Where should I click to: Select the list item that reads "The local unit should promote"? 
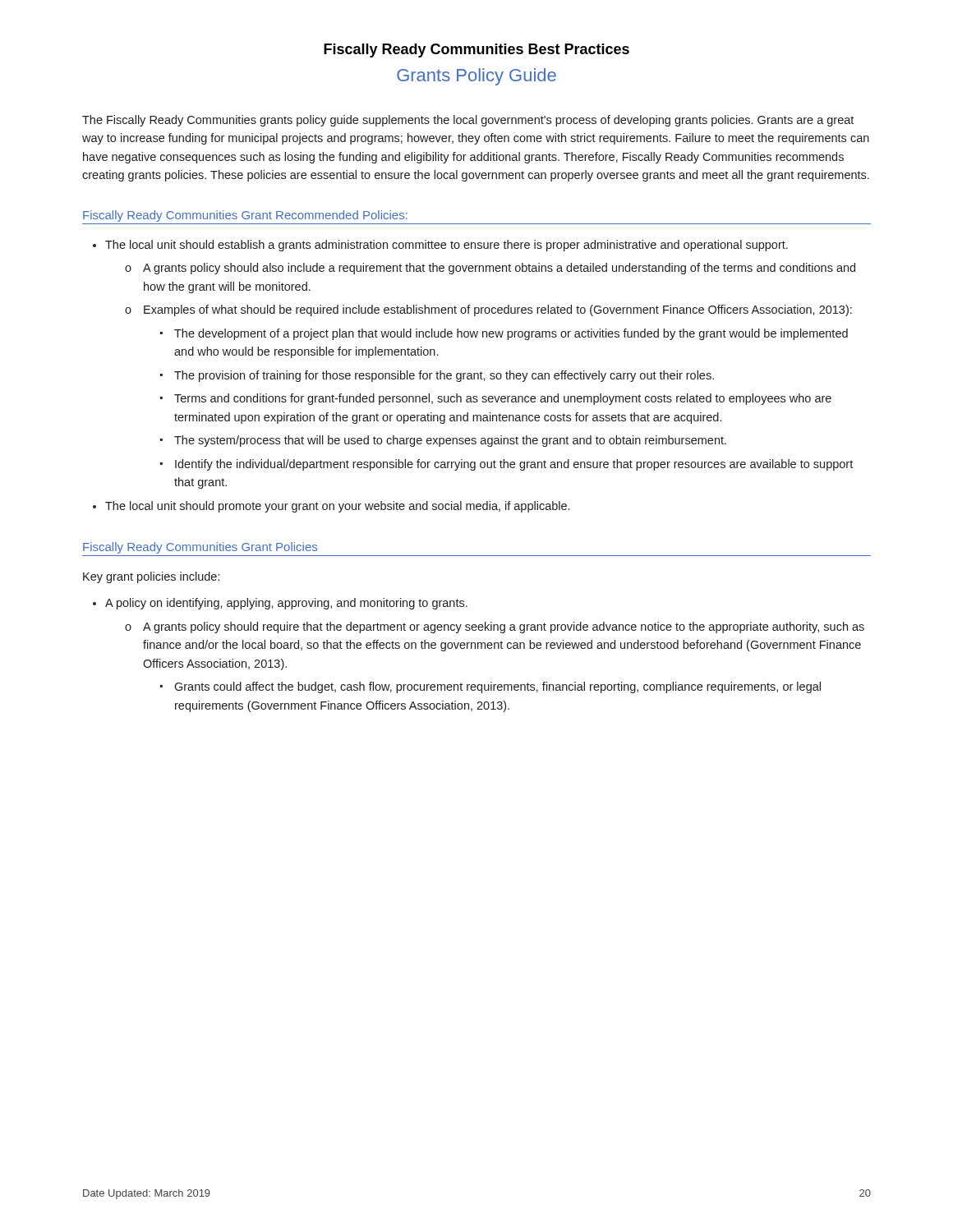click(x=338, y=506)
